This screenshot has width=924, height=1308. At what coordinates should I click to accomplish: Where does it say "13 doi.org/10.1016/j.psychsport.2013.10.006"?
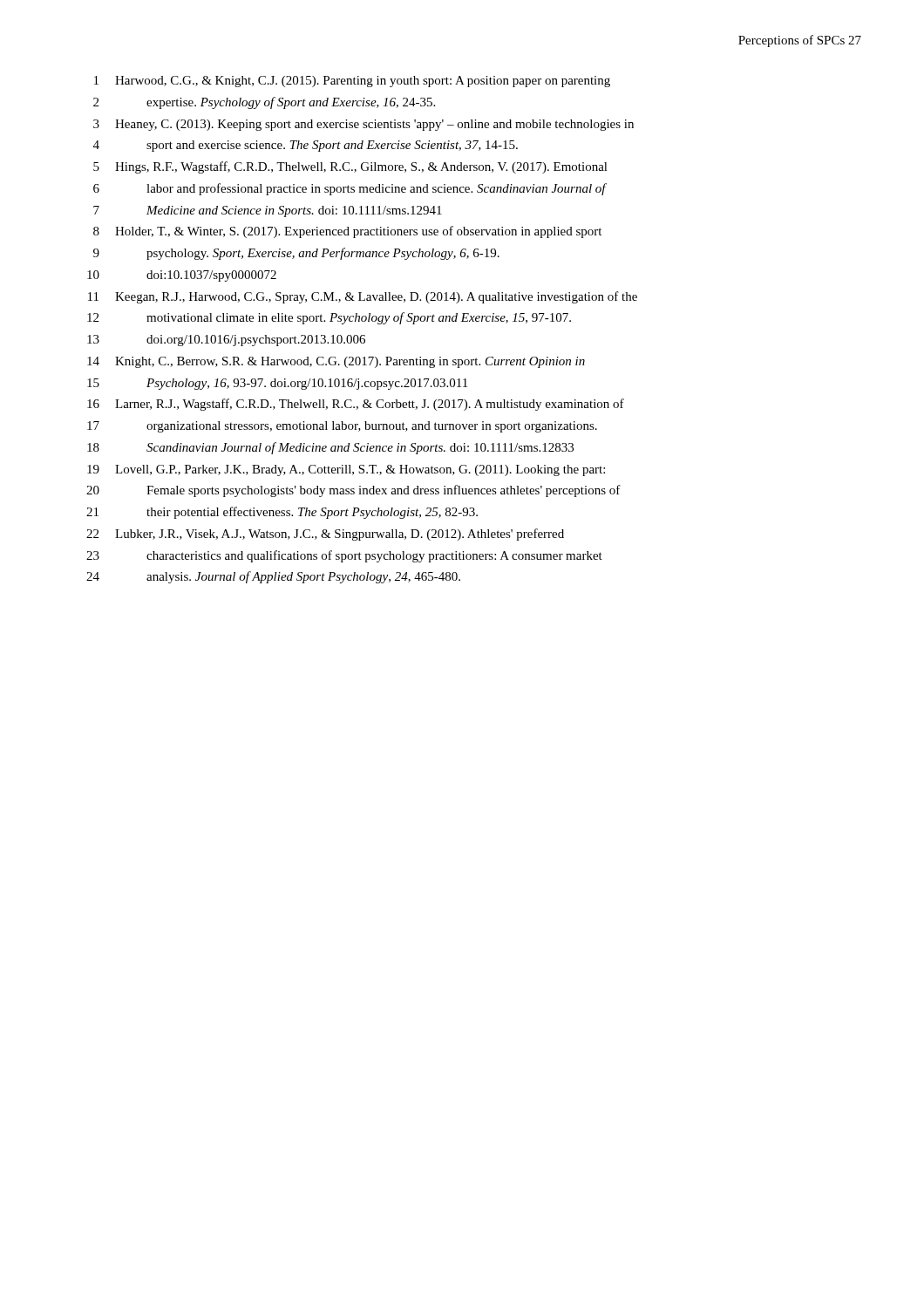click(x=226, y=341)
